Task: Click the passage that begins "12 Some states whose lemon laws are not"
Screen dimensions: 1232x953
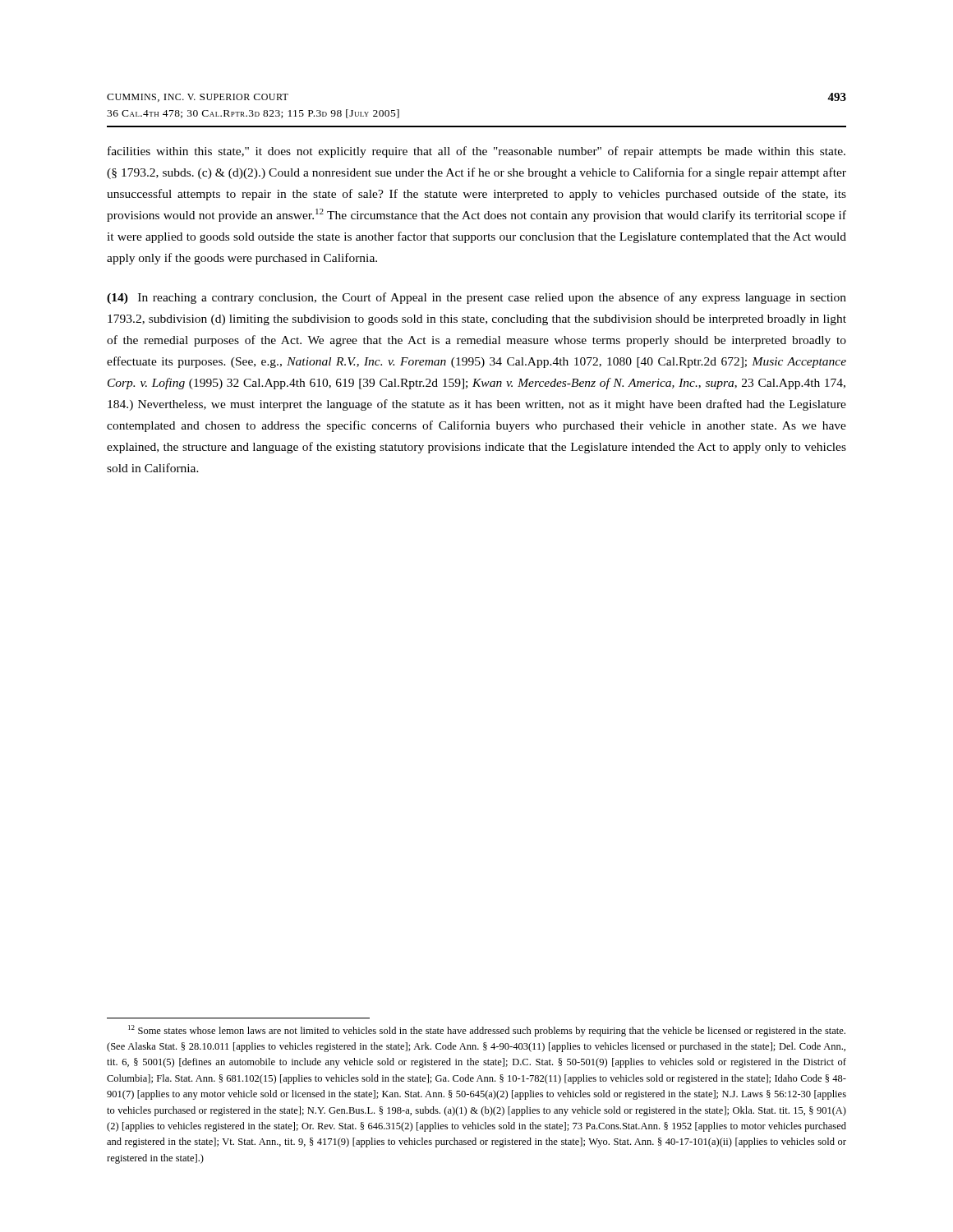Action: click(x=476, y=1095)
